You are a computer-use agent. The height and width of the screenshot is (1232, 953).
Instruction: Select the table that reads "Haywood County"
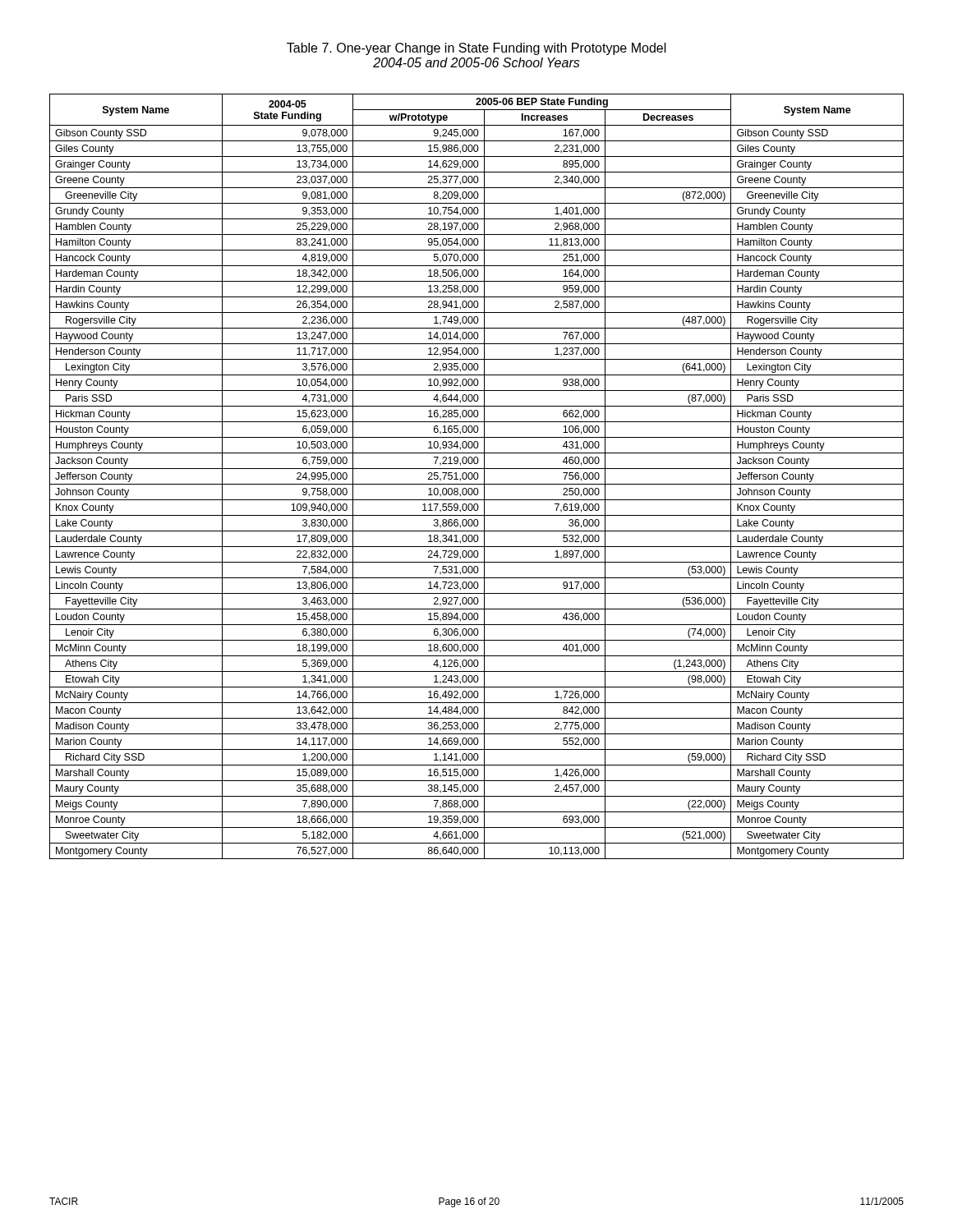(x=476, y=476)
